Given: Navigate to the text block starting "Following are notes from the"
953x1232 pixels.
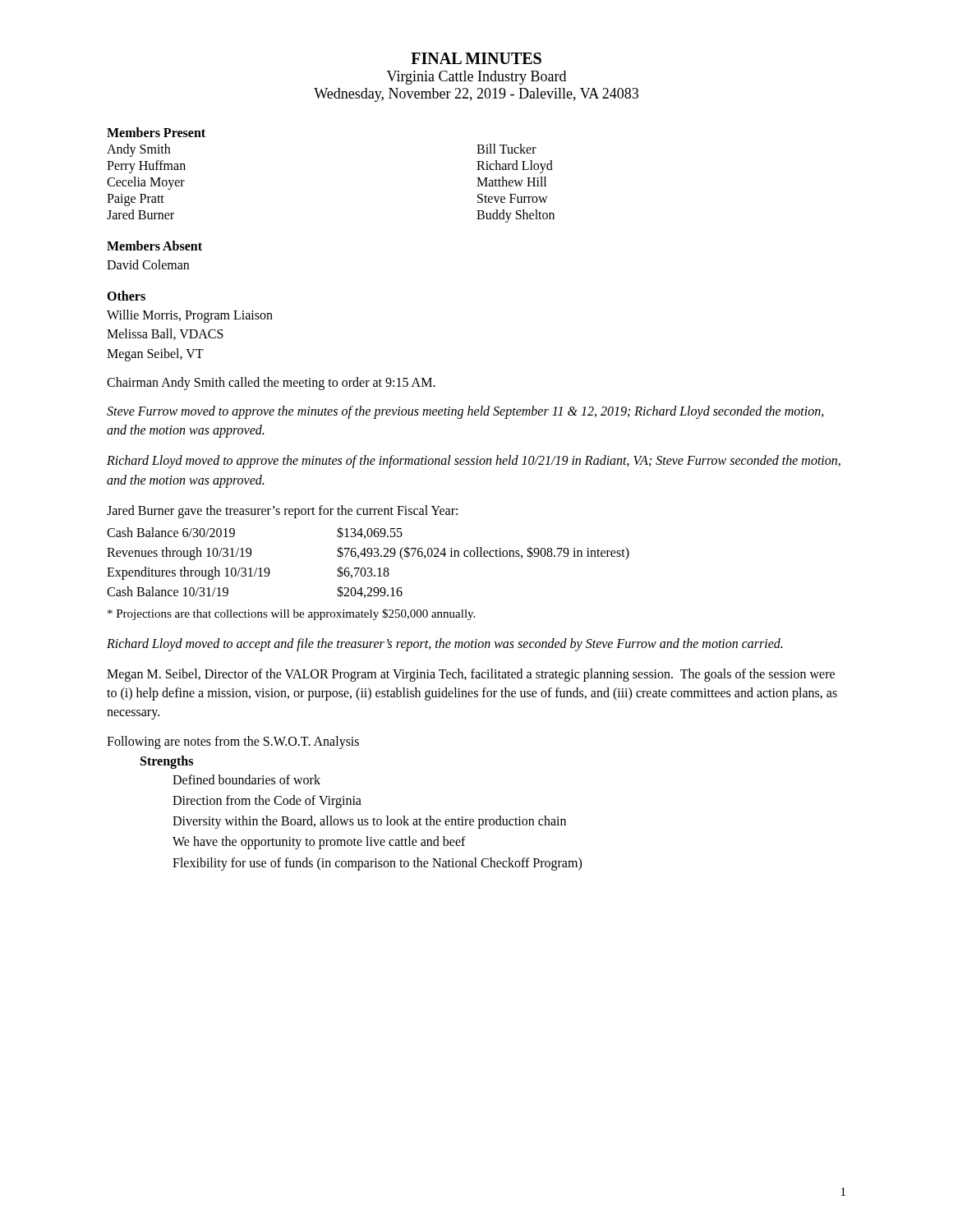Looking at the screenshot, I should point(233,741).
